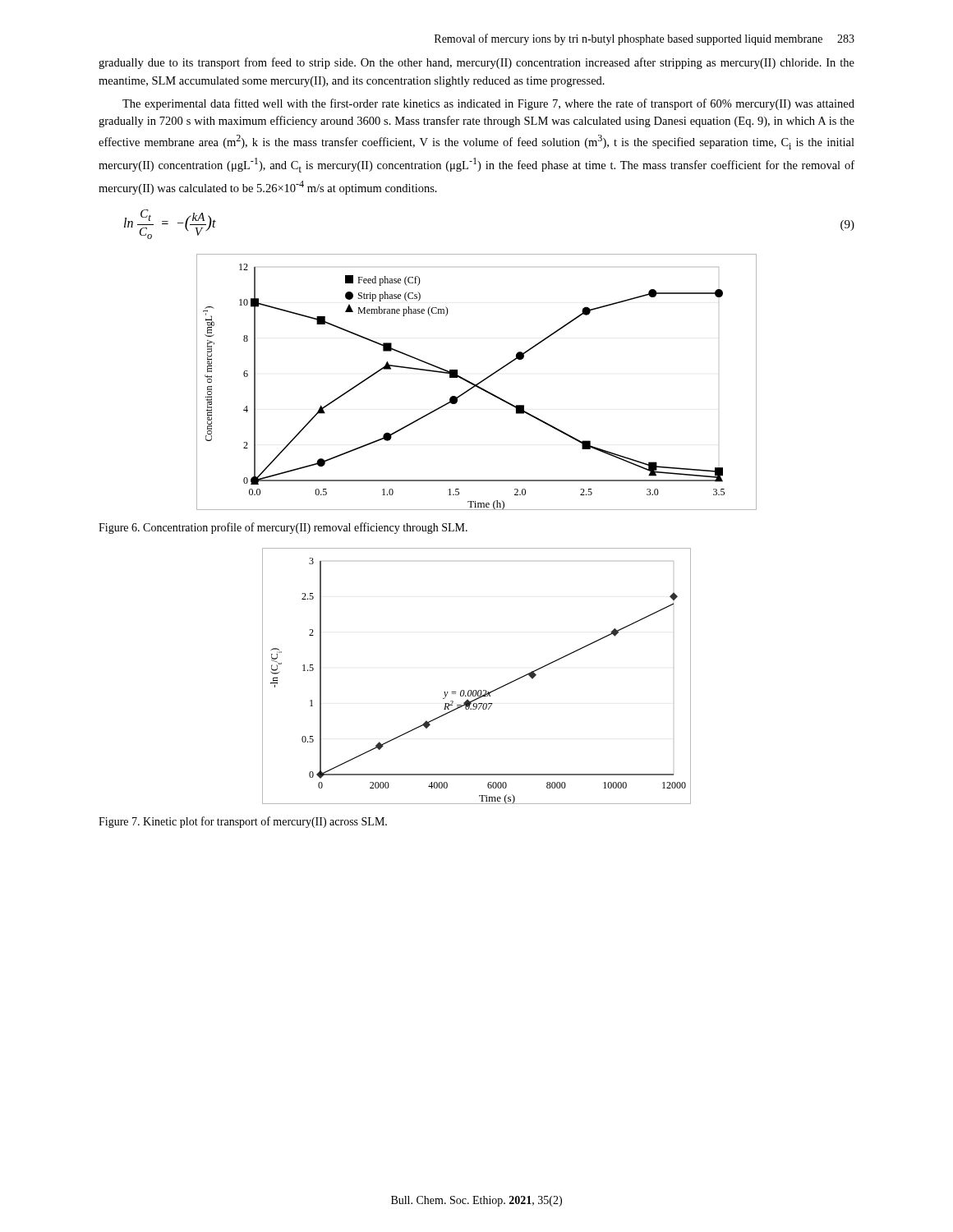The width and height of the screenshot is (953, 1232).
Task: Locate the caption containing "Figure 7. Kinetic"
Action: tap(243, 821)
